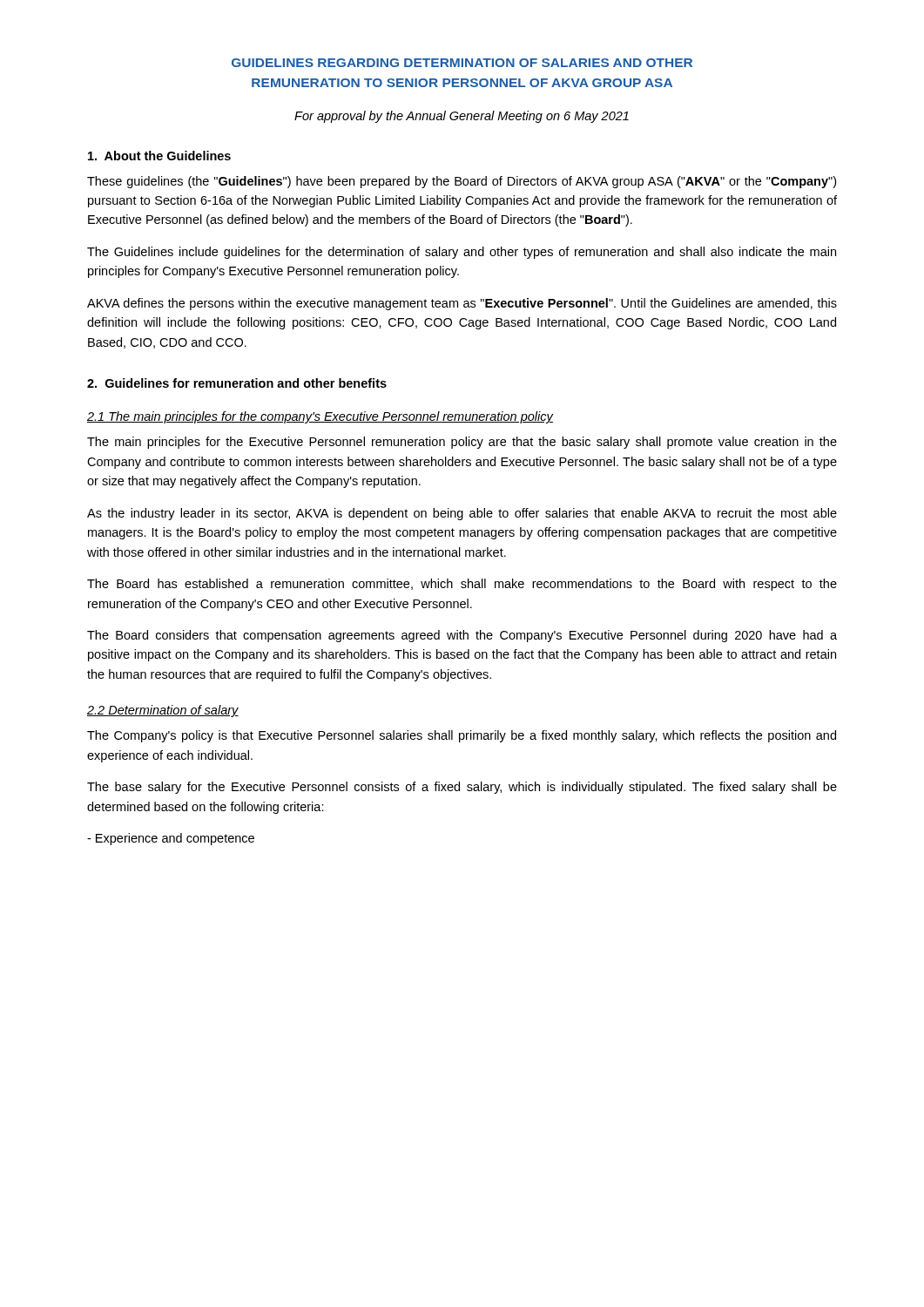924x1307 pixels.
Task: Find the block starting "1. About the Guidelines"
Action: tap(159, 156)
